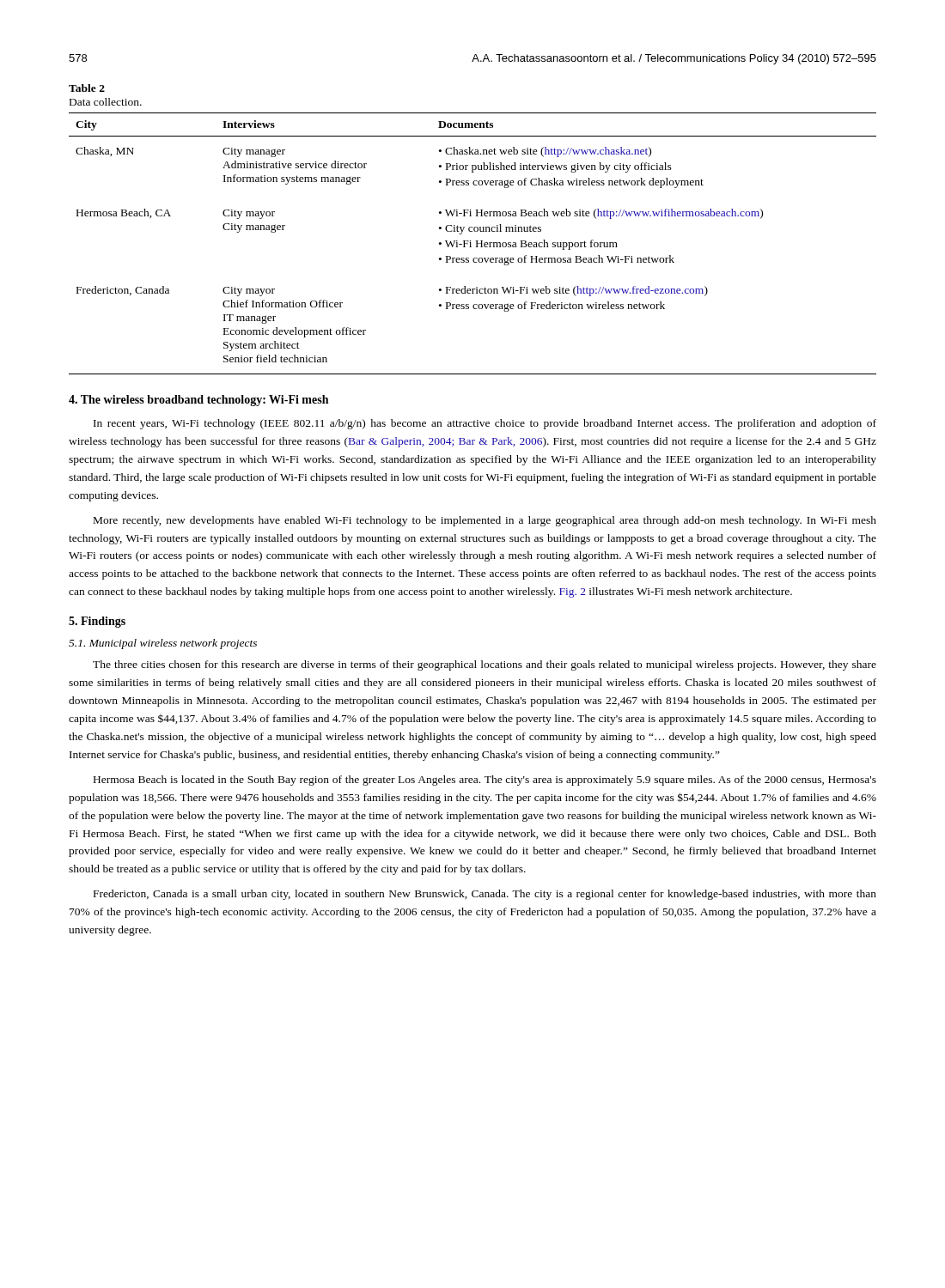Click on the passage starting "In recent years,"
The width and height of the screenshot is (945, 1288).
[472, 459]
